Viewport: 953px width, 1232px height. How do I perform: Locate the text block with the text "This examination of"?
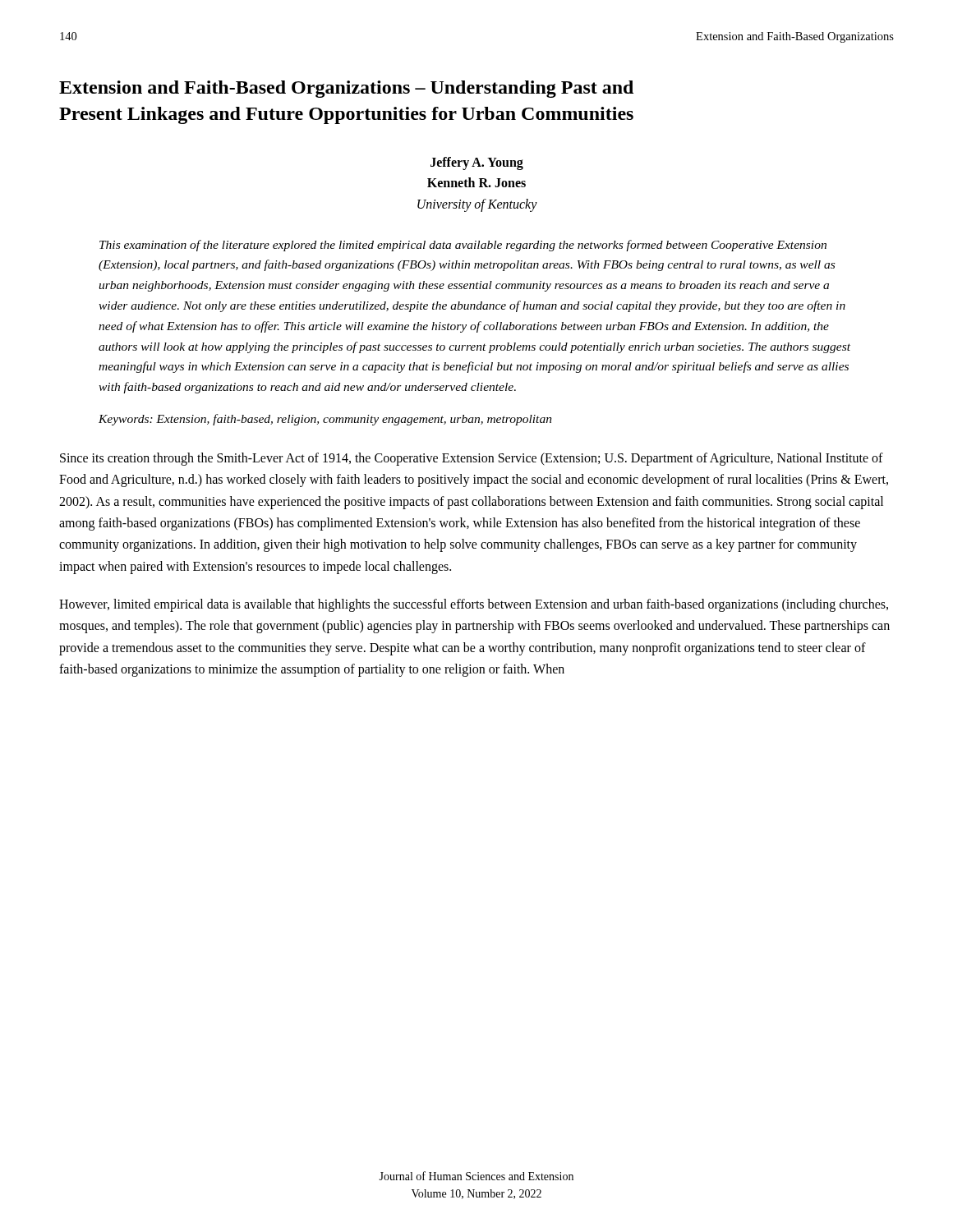(x=474, y=315)
